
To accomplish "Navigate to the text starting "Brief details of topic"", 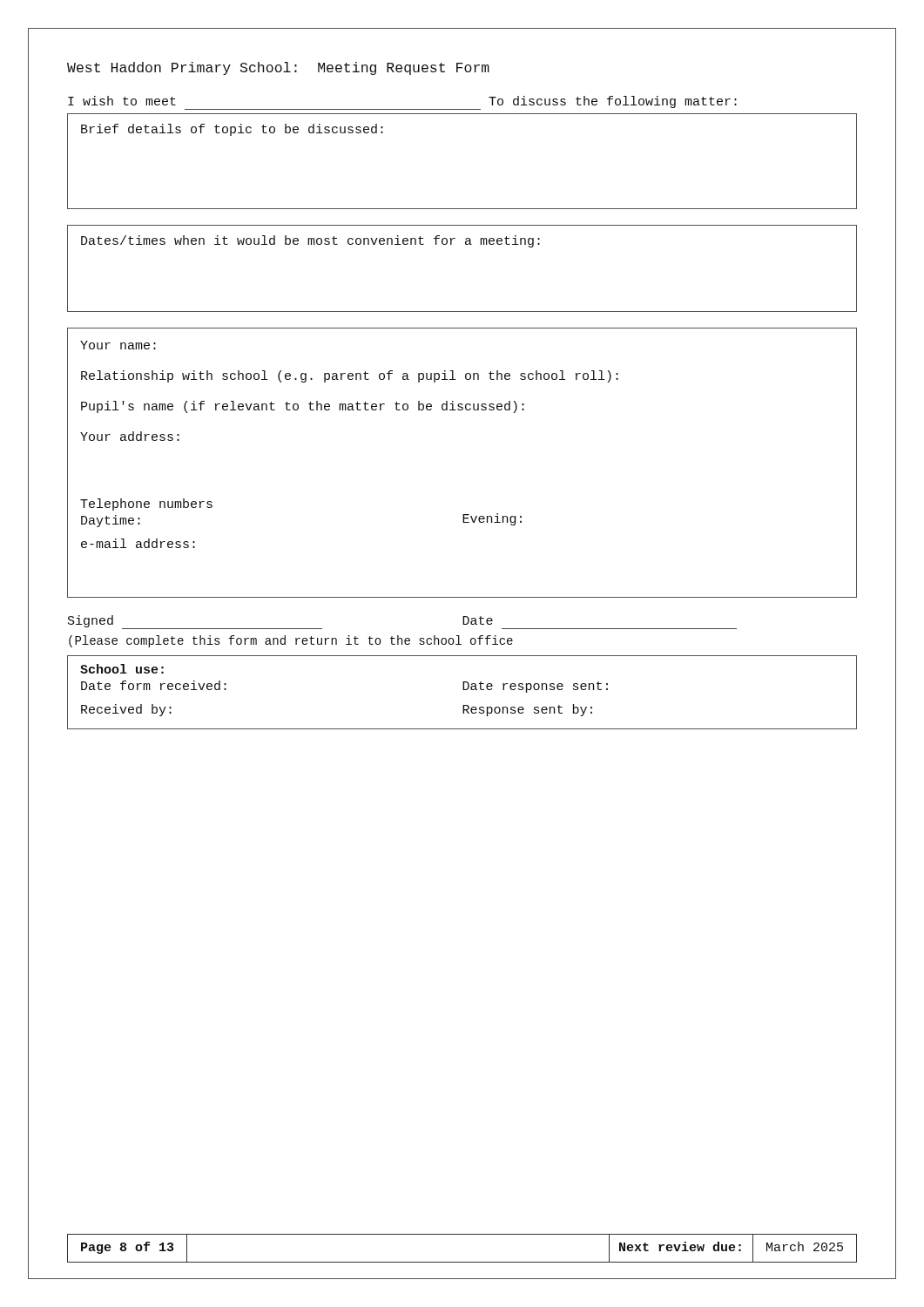I will pos(232,130).
